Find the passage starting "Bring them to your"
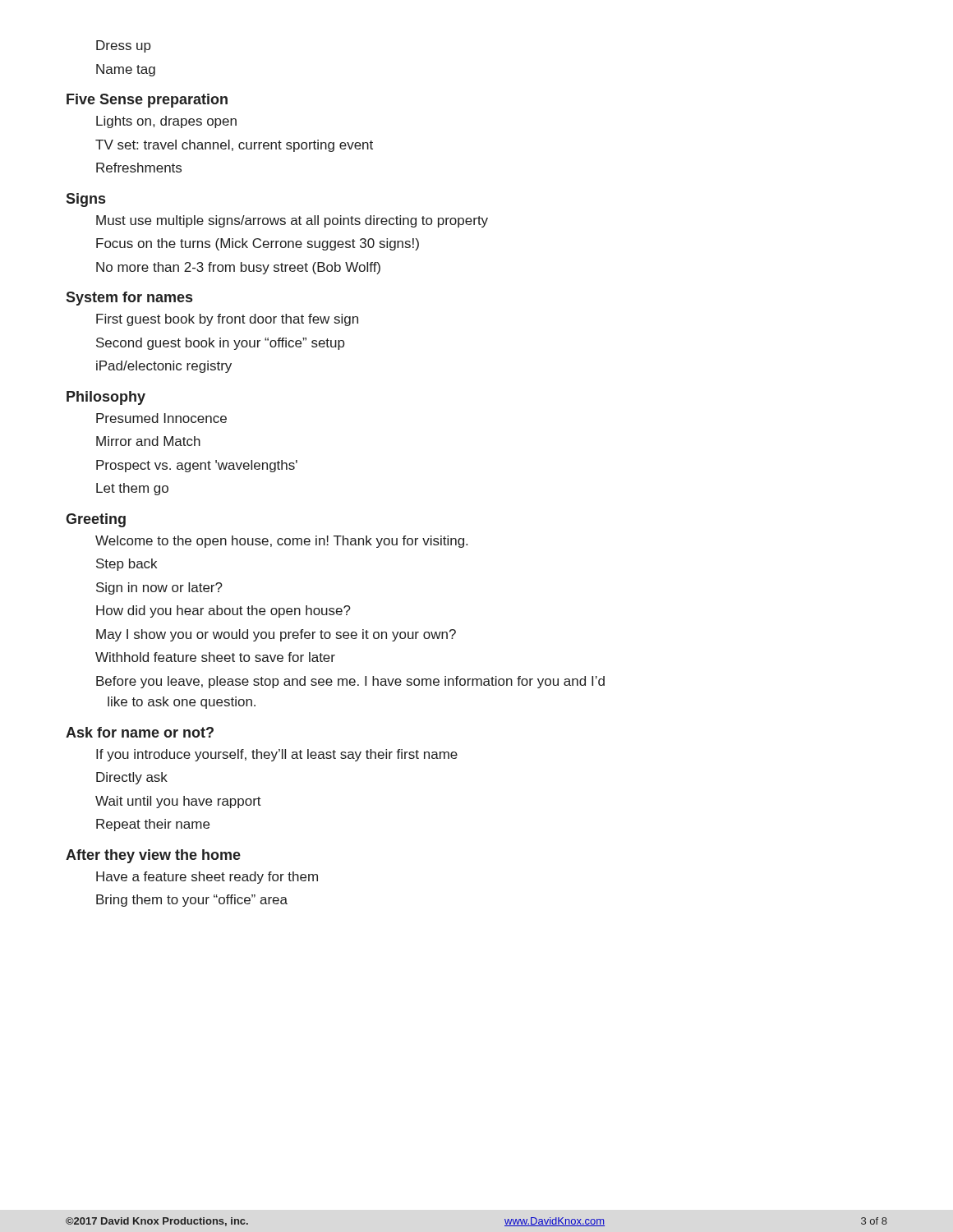The width and height of the screenshot is (953, 1232). click(191, 900)
